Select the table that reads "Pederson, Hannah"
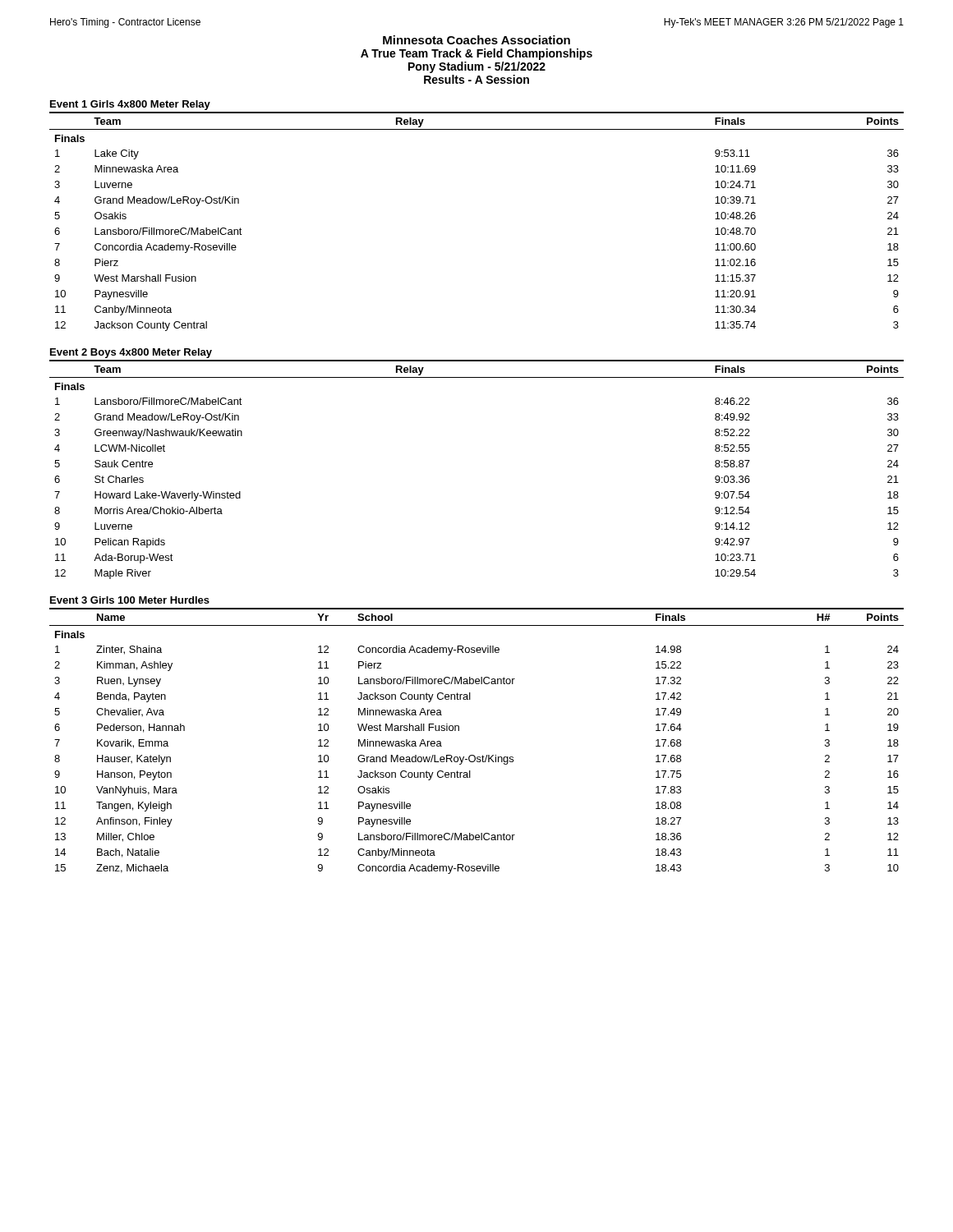 click(476, 742)
